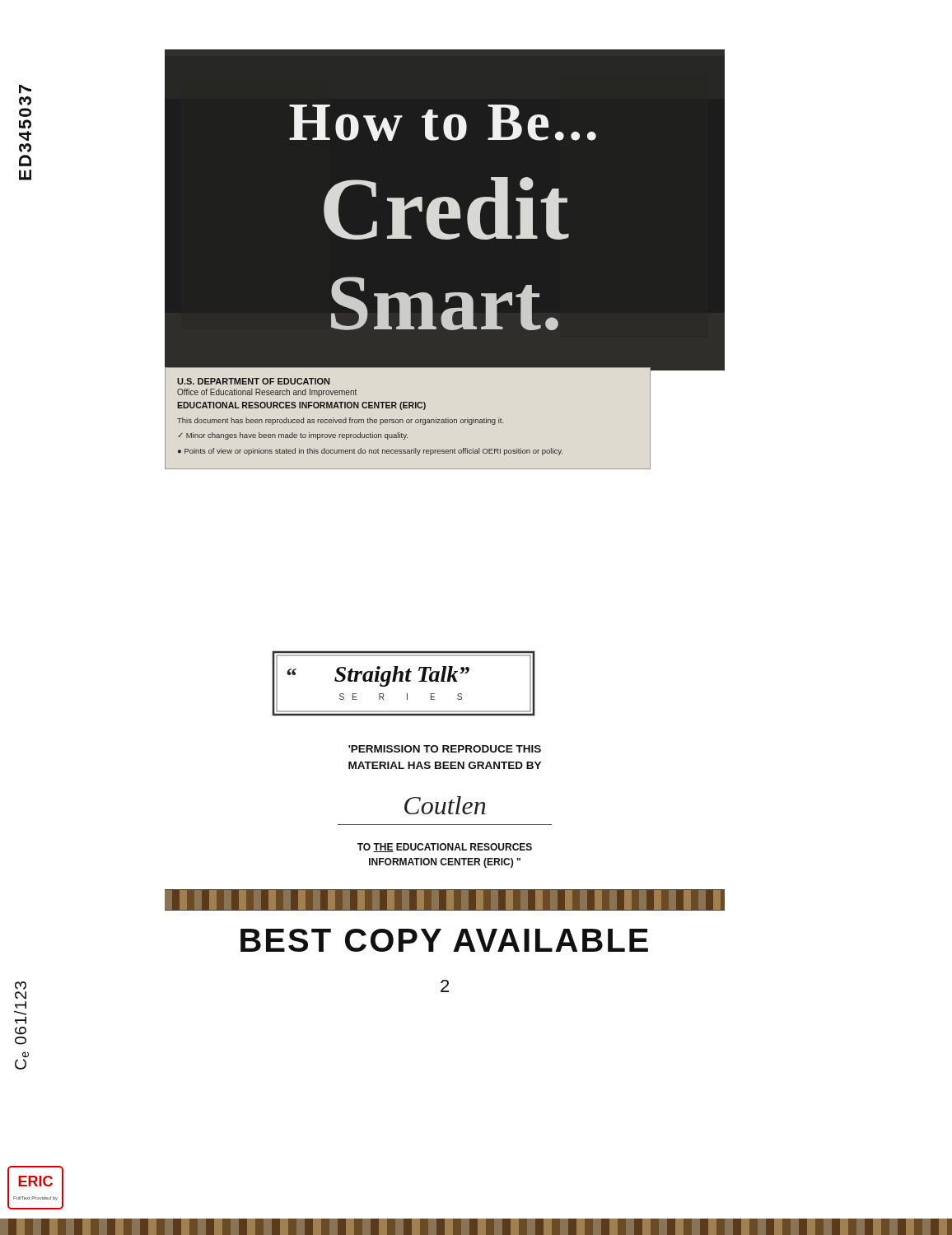This screenshot has height=1235, width=952.
Task: Find the element starting "Ce 061/123"
Action: pos(21,1025)
